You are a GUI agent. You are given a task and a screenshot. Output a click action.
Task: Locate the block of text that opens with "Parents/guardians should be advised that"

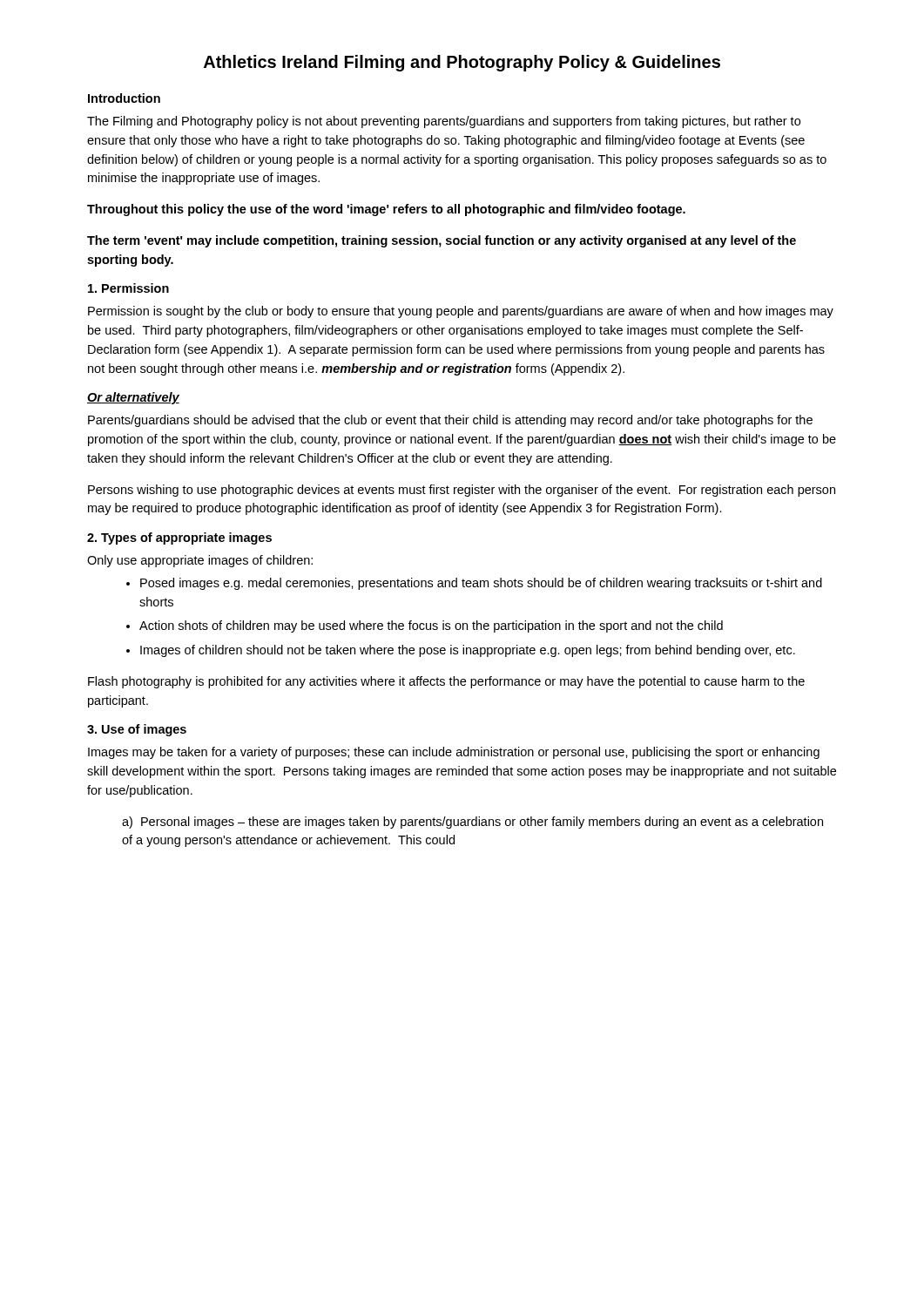(x=462, y=439)
